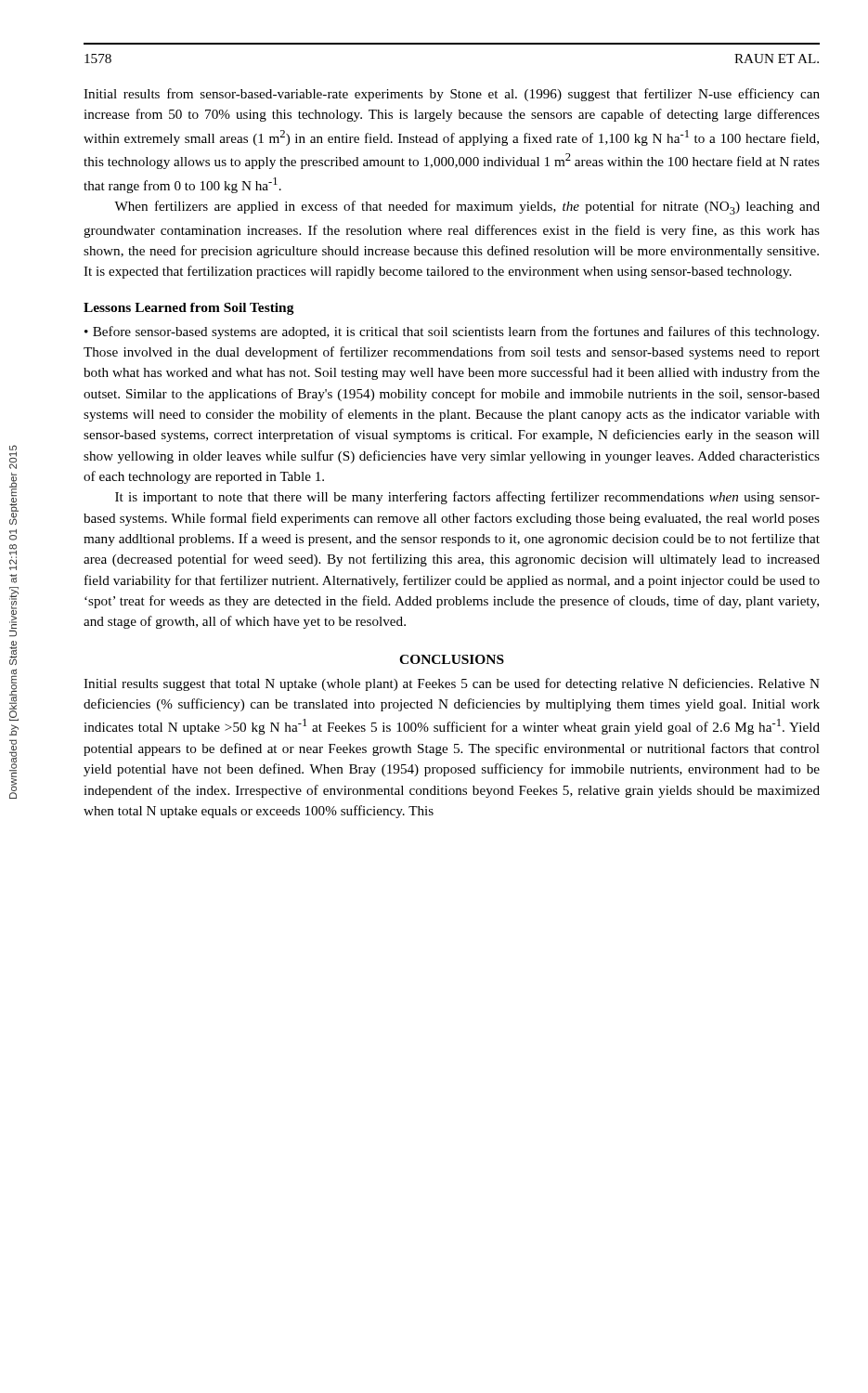
Task: Find the text block starting "Initial results from sensor-based-variable-rate experiments by Stone"
Action: [x=452, y=95]
